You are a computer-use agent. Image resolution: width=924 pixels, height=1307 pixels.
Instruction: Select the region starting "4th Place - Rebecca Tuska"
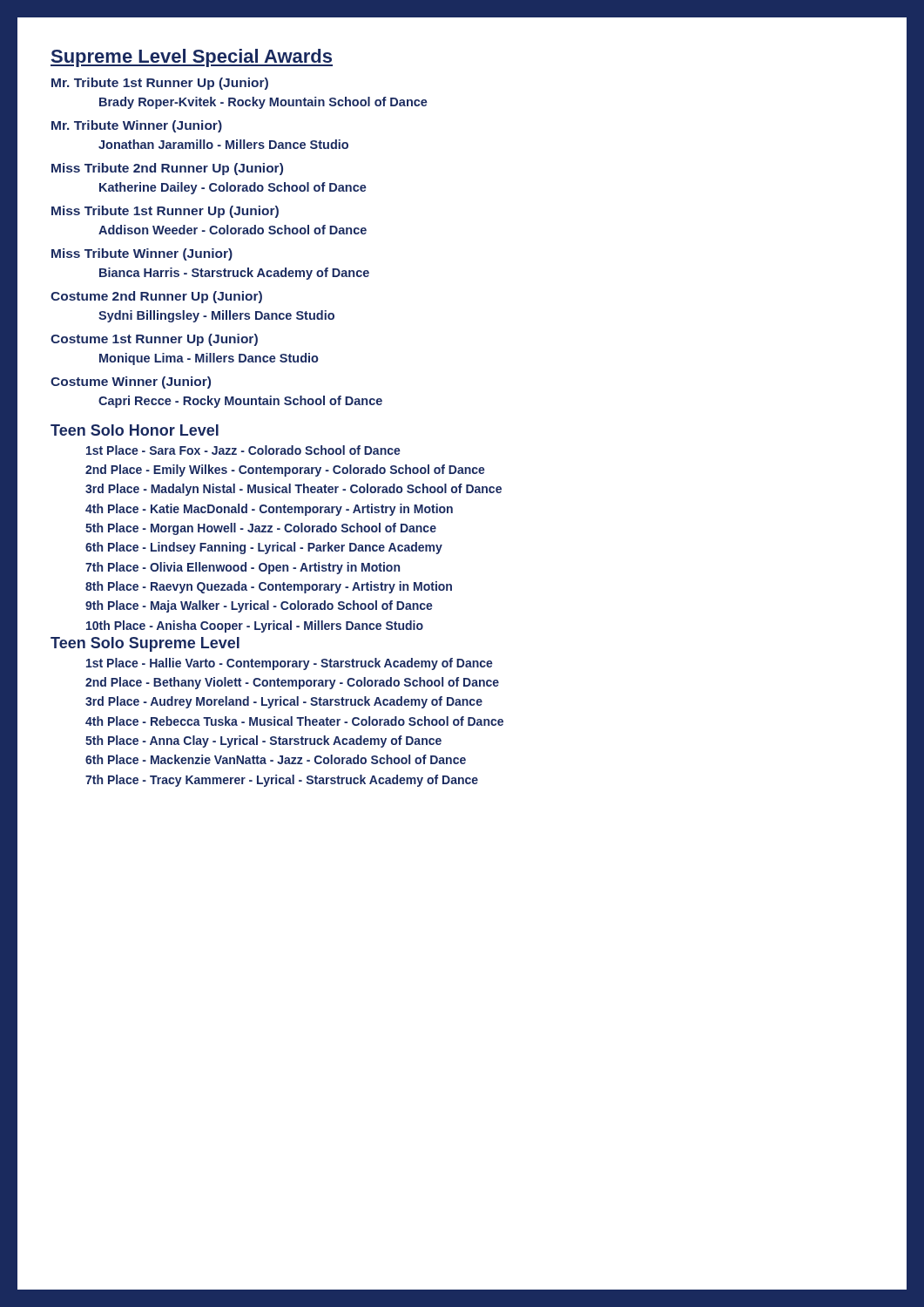point(295,721)
